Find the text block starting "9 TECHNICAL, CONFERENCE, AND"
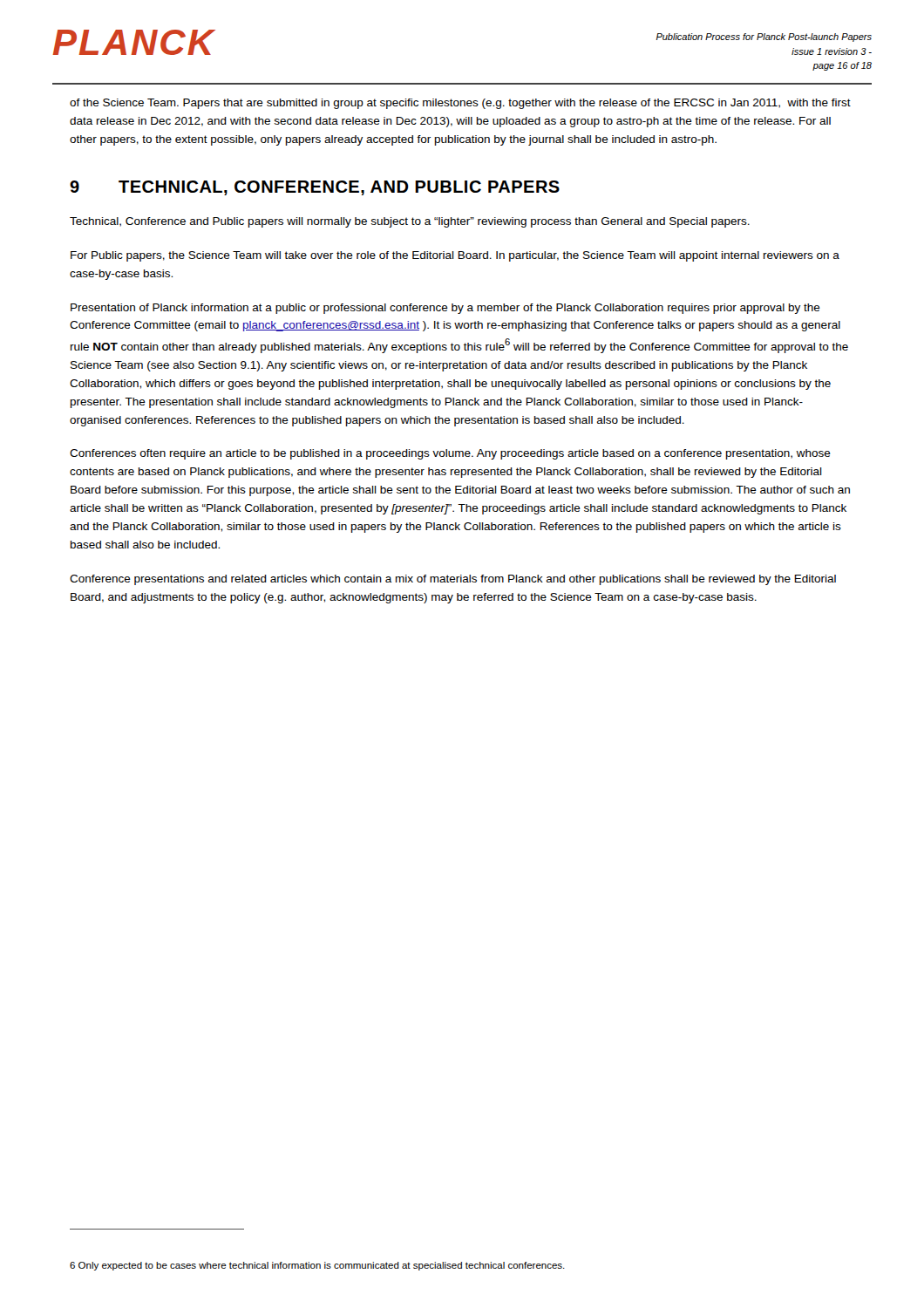This screenshot has width=924, height=1308. coord(315,187)
